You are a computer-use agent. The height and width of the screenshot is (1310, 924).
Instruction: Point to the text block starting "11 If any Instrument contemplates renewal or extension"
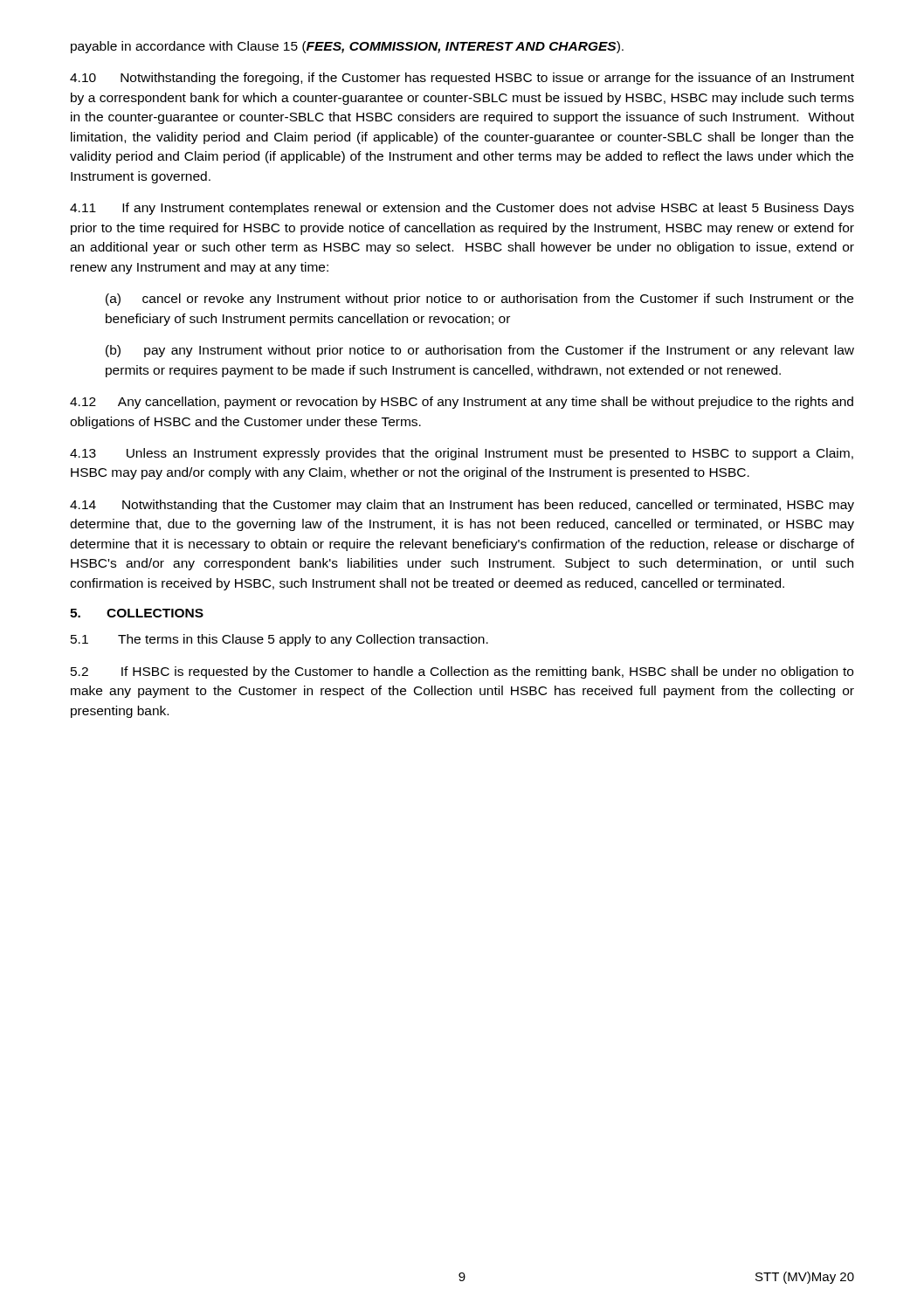pos(462,238)
